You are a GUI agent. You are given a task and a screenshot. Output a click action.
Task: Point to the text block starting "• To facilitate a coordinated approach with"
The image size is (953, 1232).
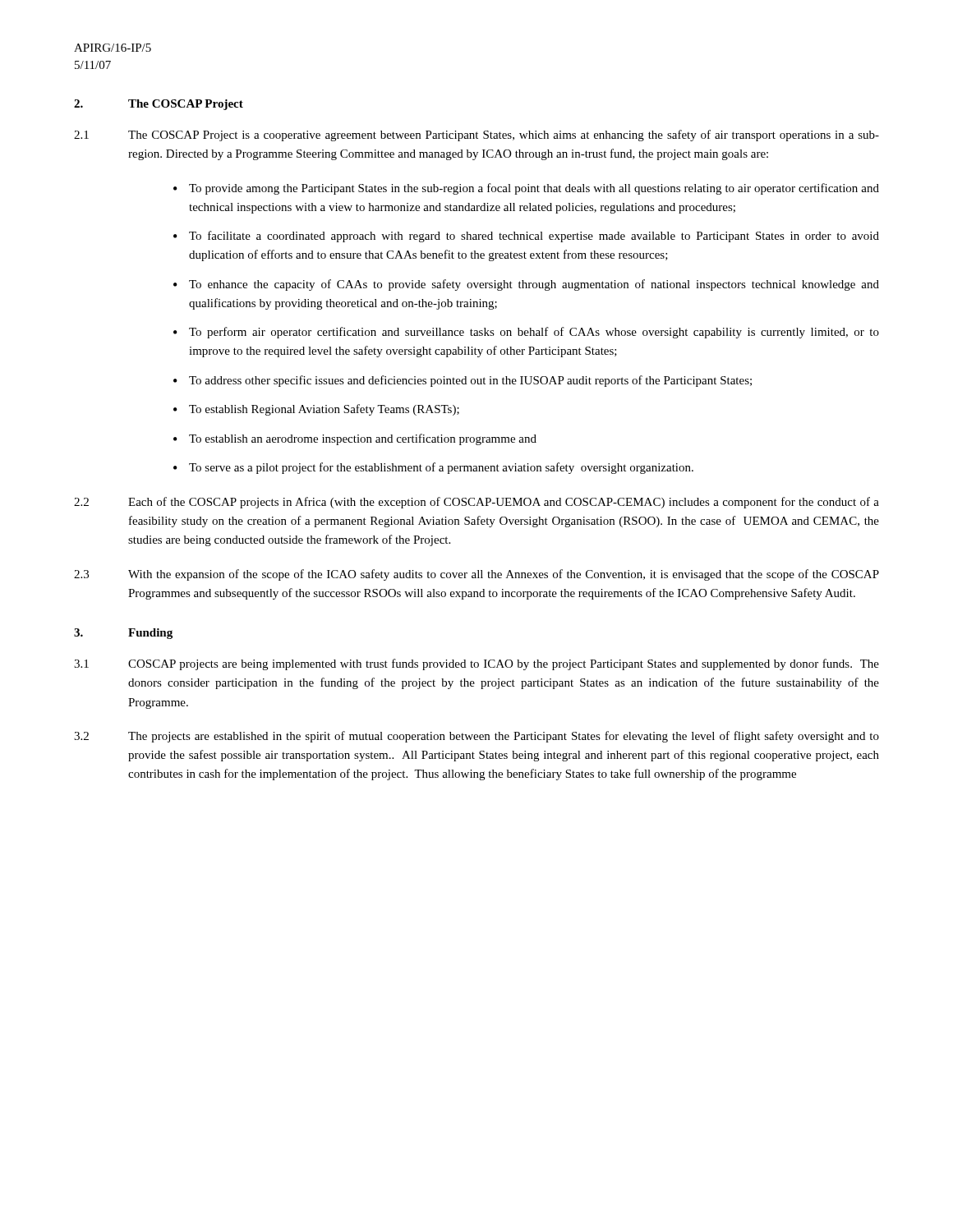(526, 246)
